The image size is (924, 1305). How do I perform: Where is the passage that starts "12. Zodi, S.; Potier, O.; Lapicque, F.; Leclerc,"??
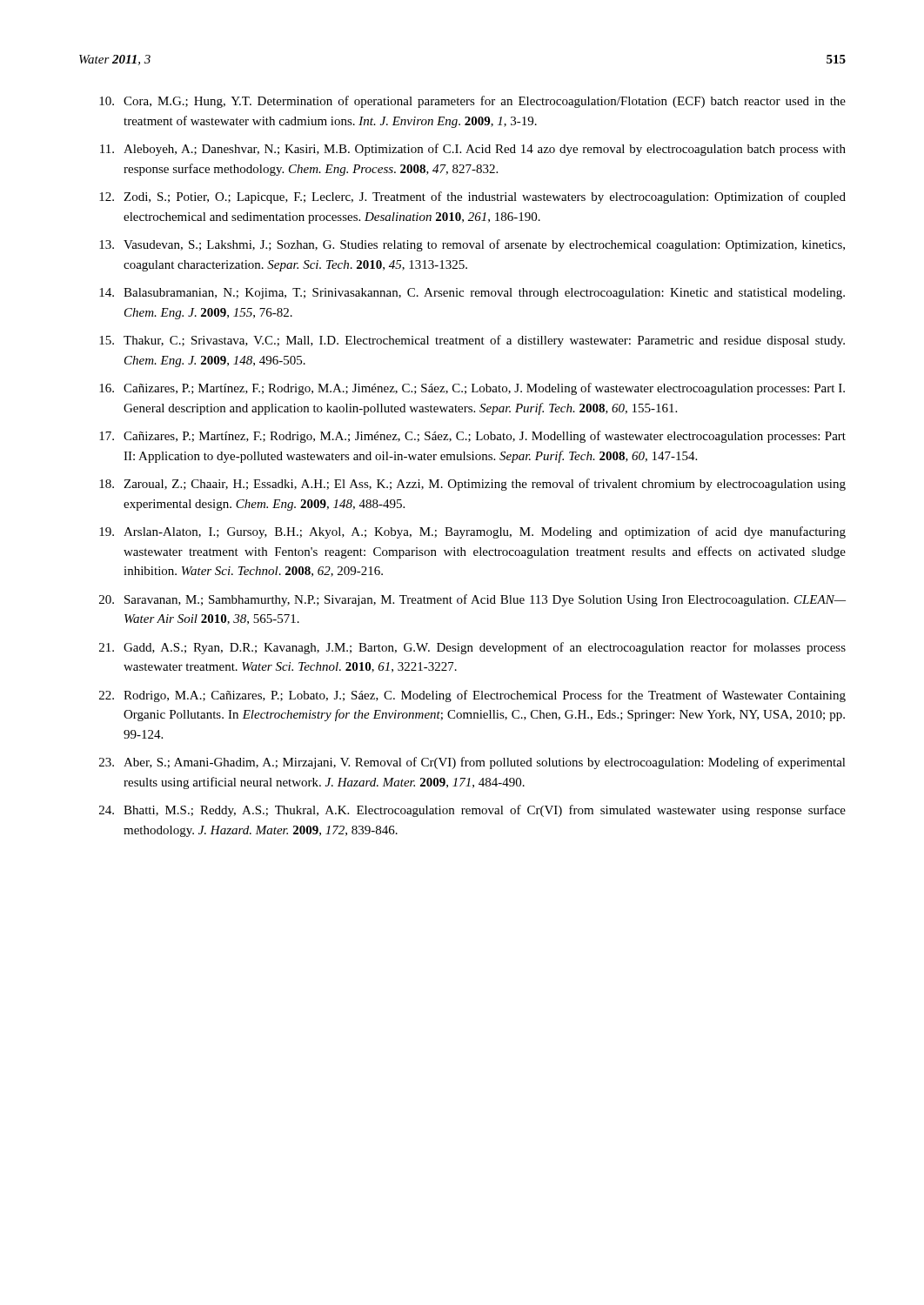[462, 207]
